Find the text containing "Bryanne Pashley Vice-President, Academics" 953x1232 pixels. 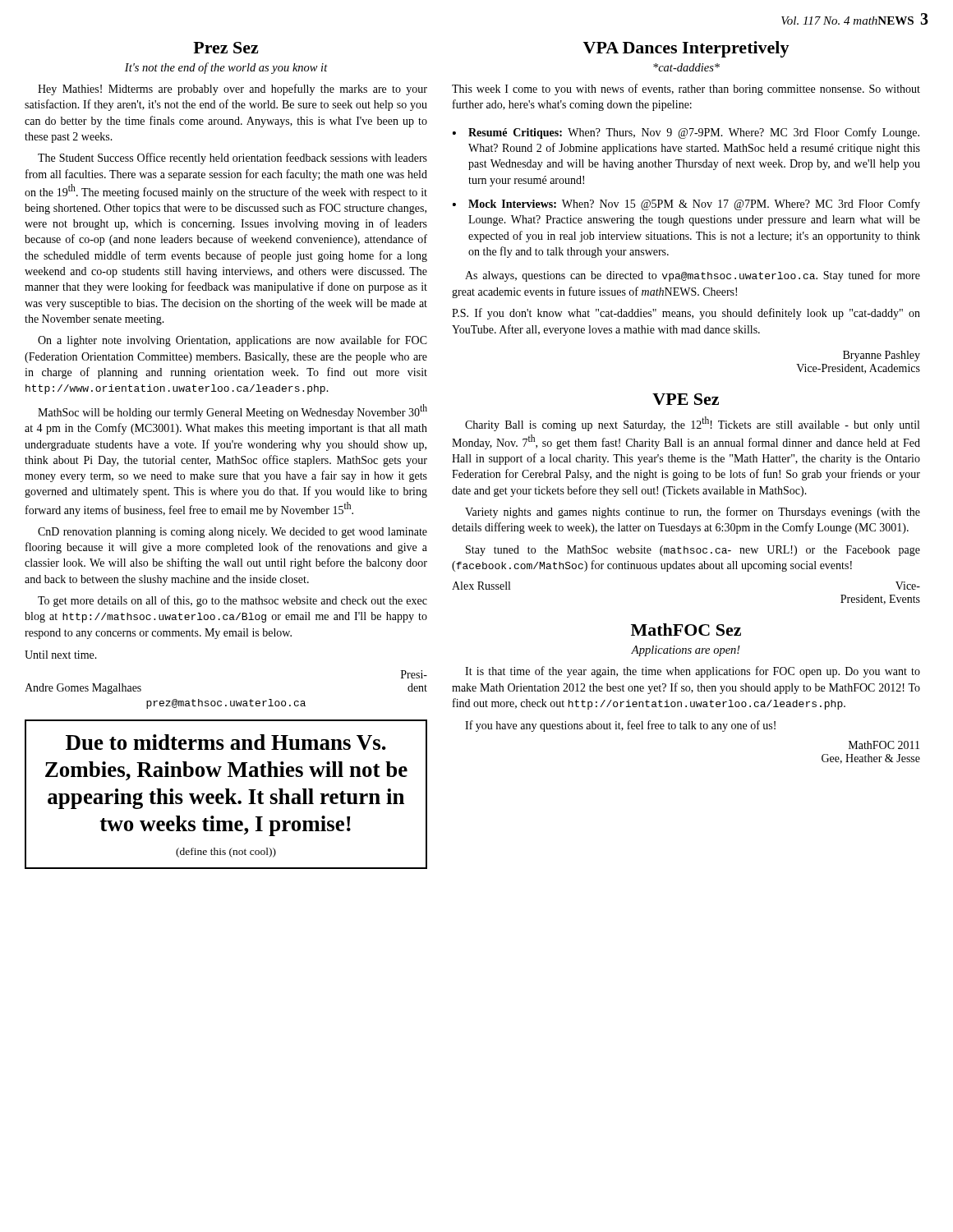click(x=858, y=362)
